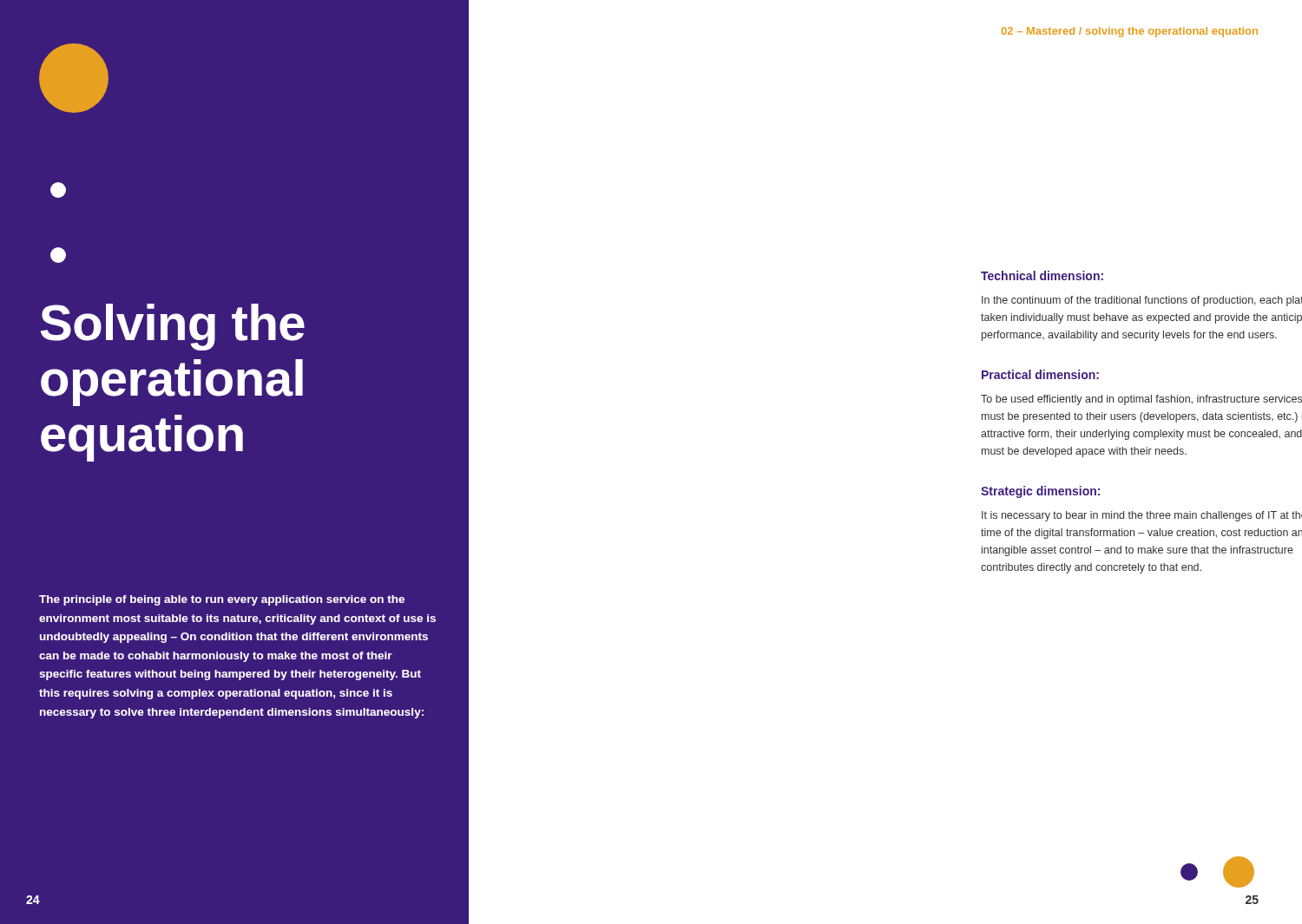The width and height of the screenshot is (1302, 924).
Task: Find the text block that says "The principle of being able"
Action: tap(238, 655)
